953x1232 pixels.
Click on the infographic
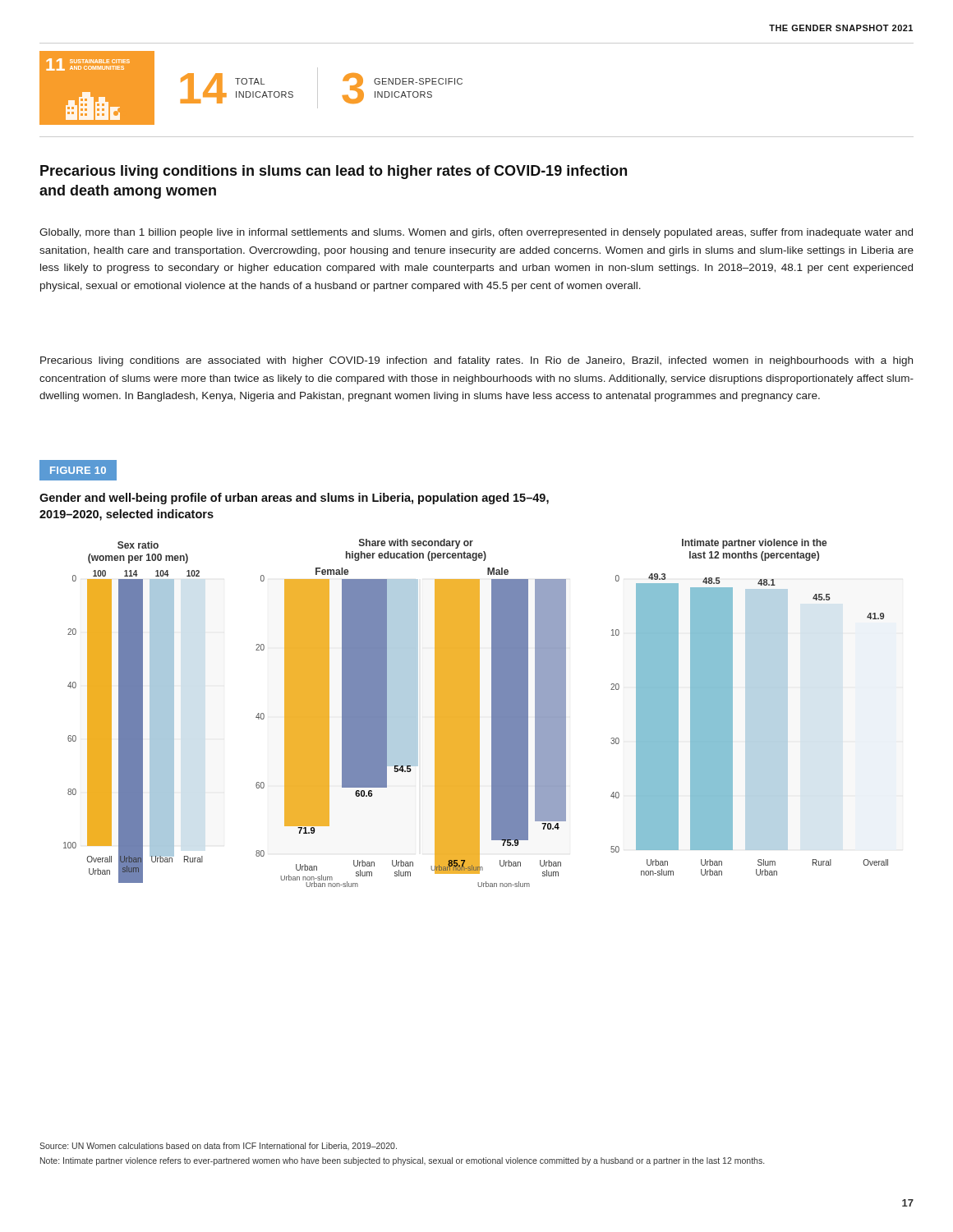319,88
